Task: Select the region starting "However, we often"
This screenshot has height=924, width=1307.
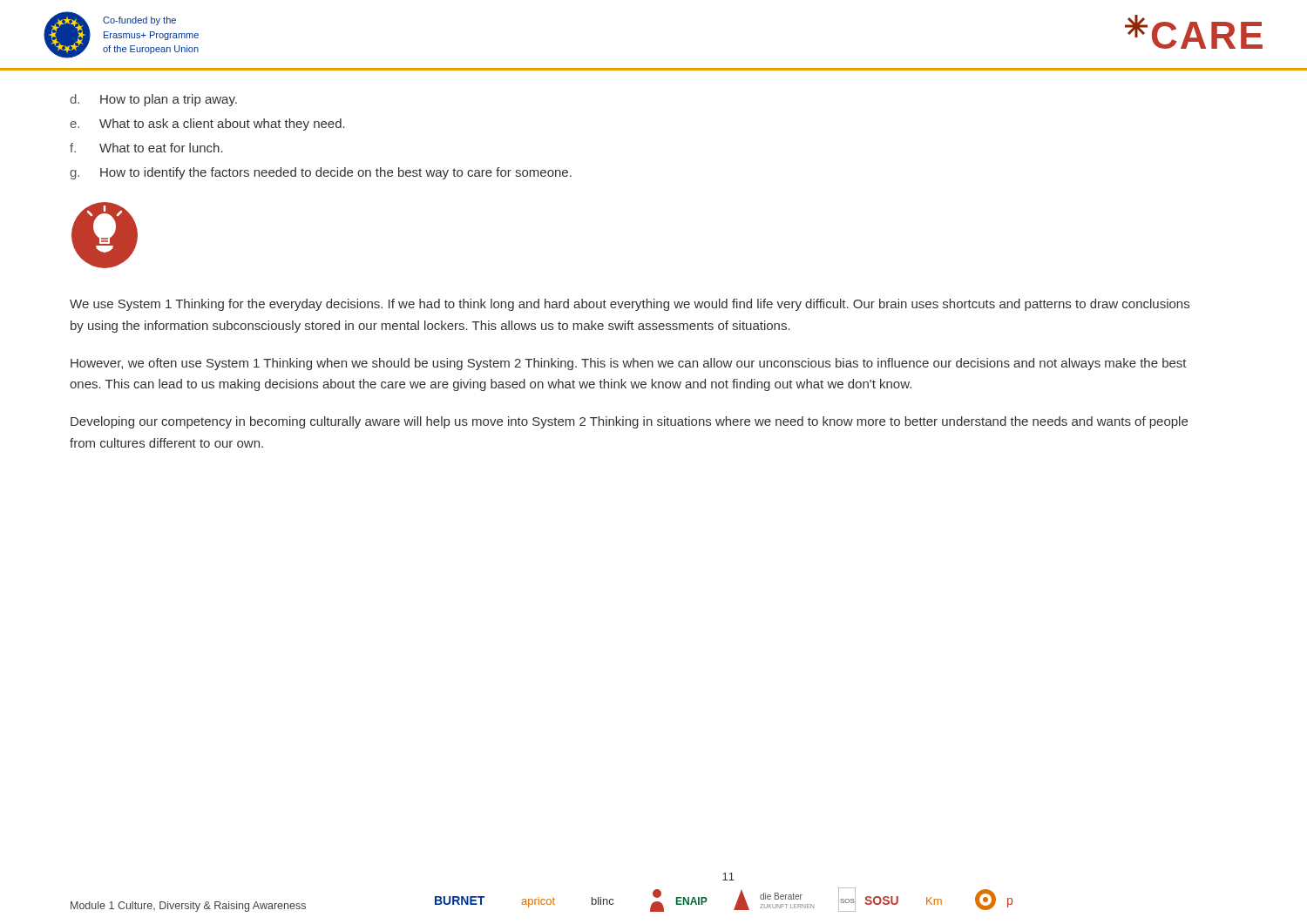Action: (628, 373)
